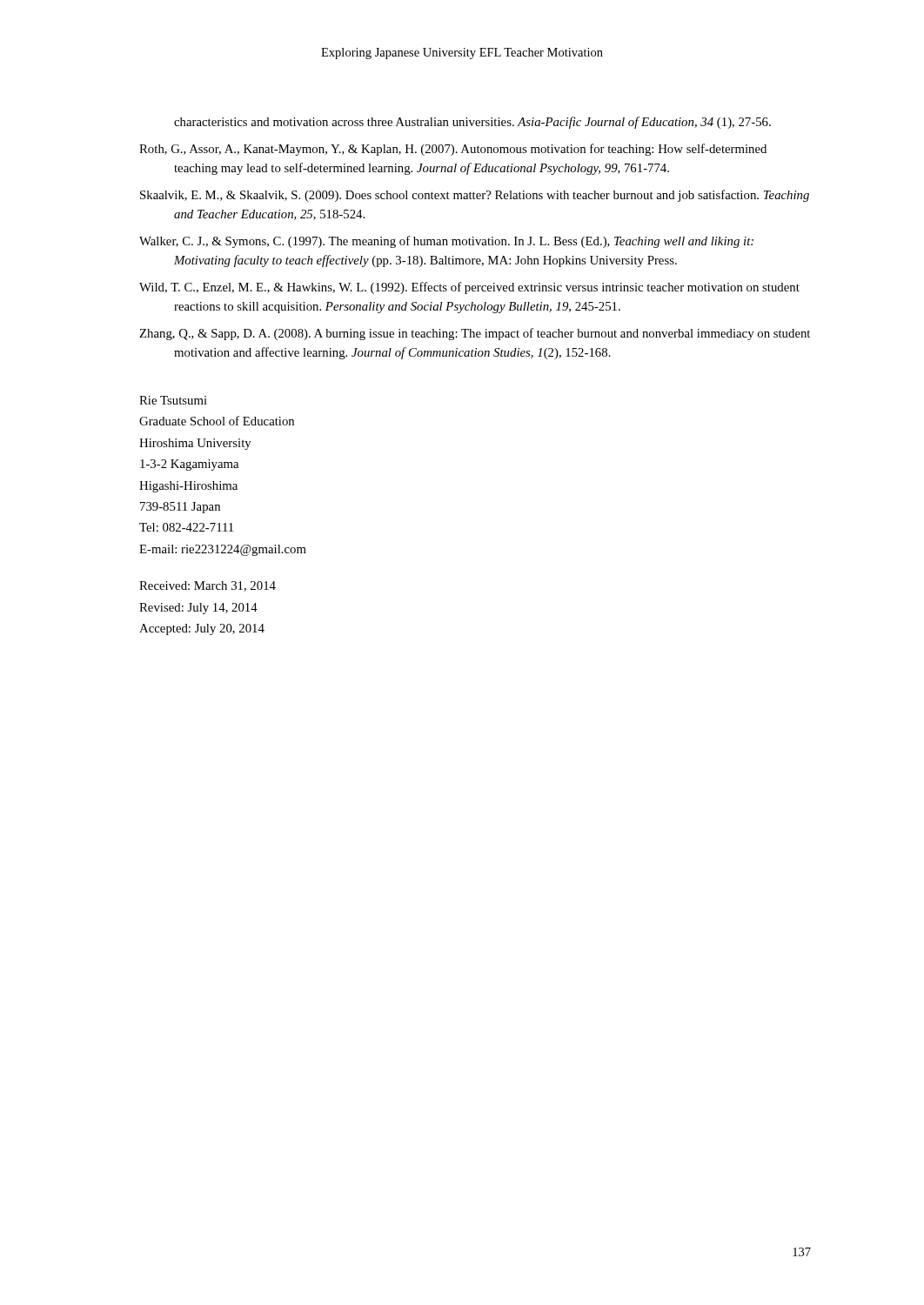The image size is (924, 1305).
Task: Point to the block beginning "Roth, G., Assor, A.,"
Action: pyautogui.click(x=453, y=158)
